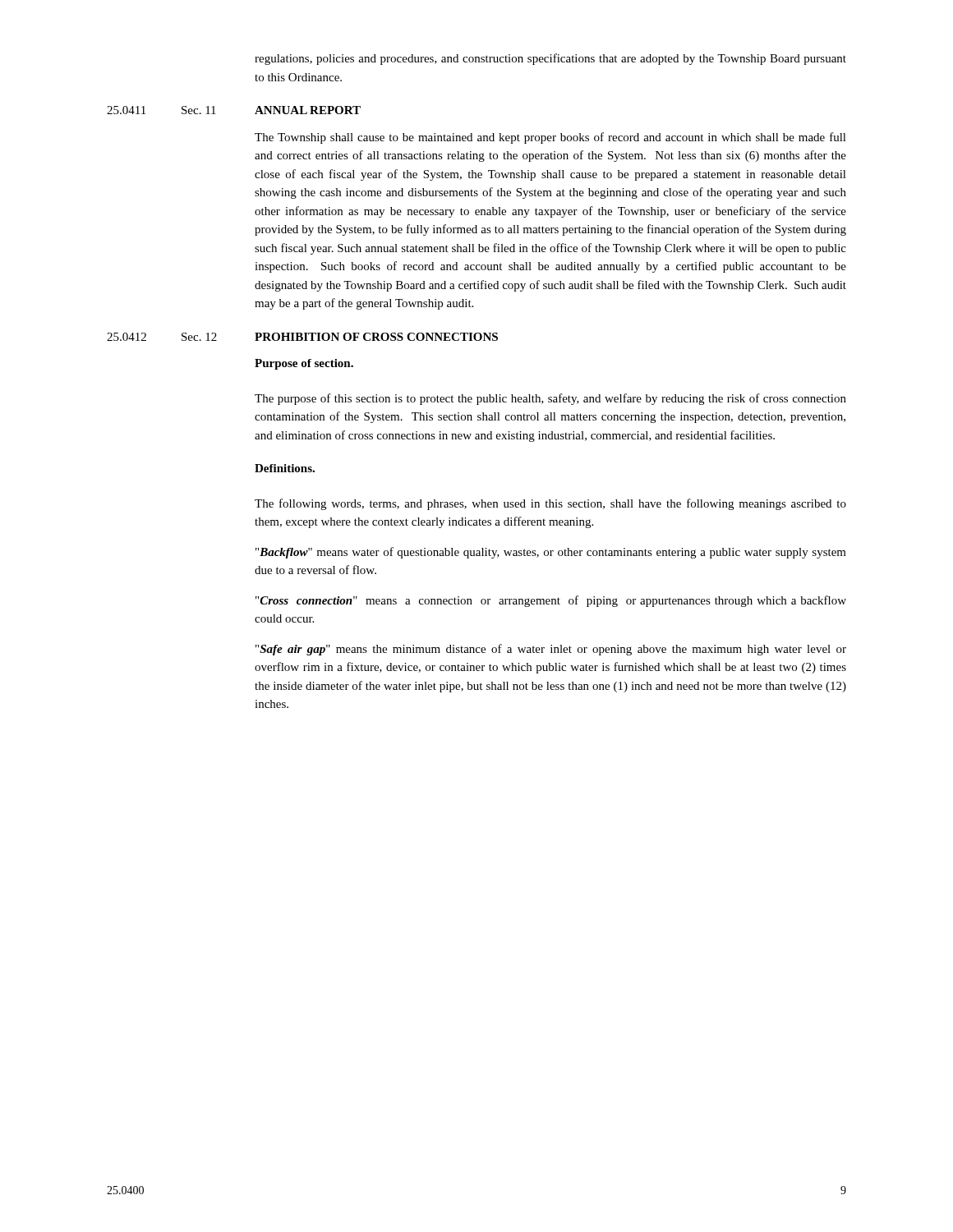Screen dimensions: 1232x953
Task: Locate the block starting "25.0412 Sec. 12"
Action: (x=476, y=337)
